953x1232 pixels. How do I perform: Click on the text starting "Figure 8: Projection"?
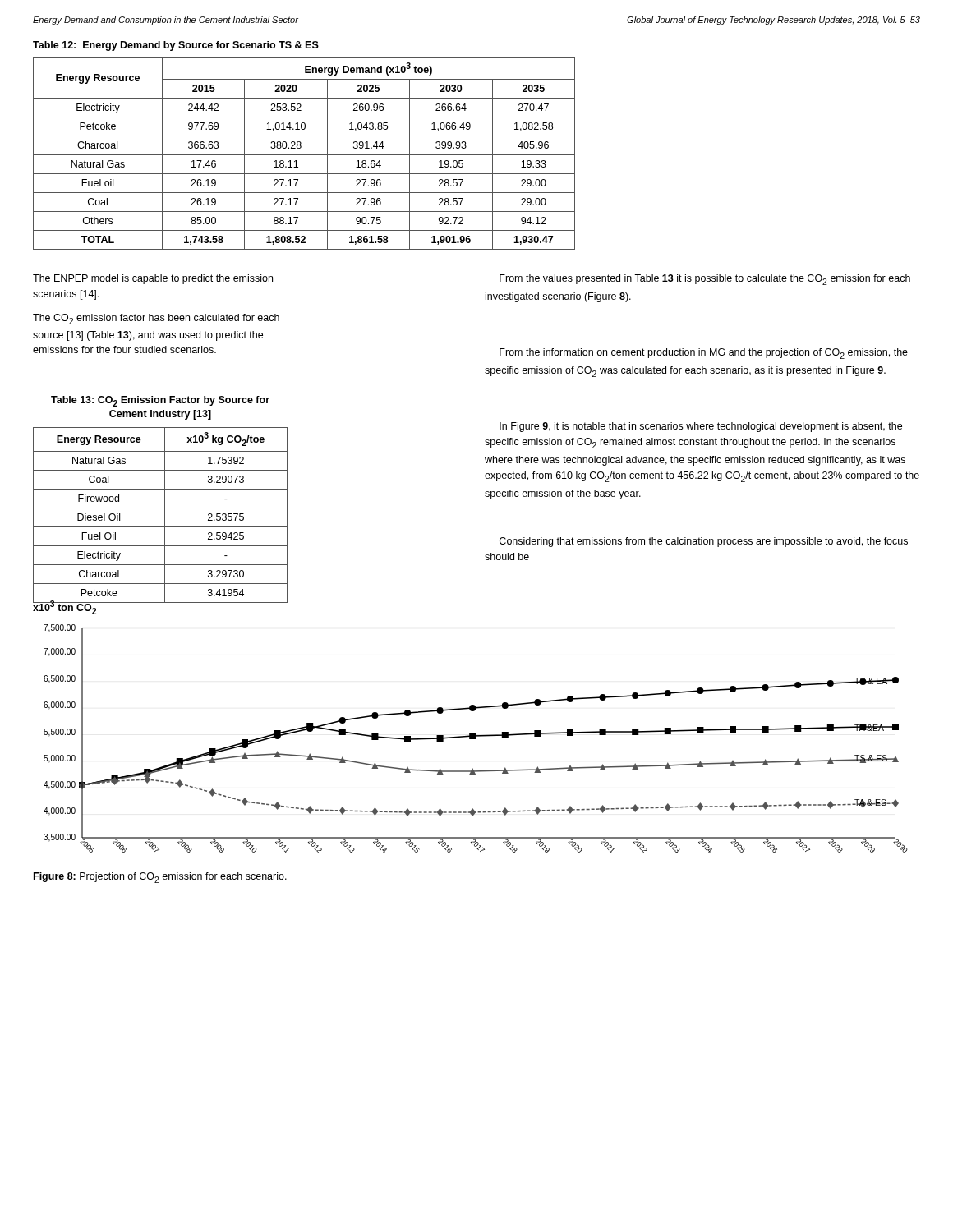coord(160,877)
